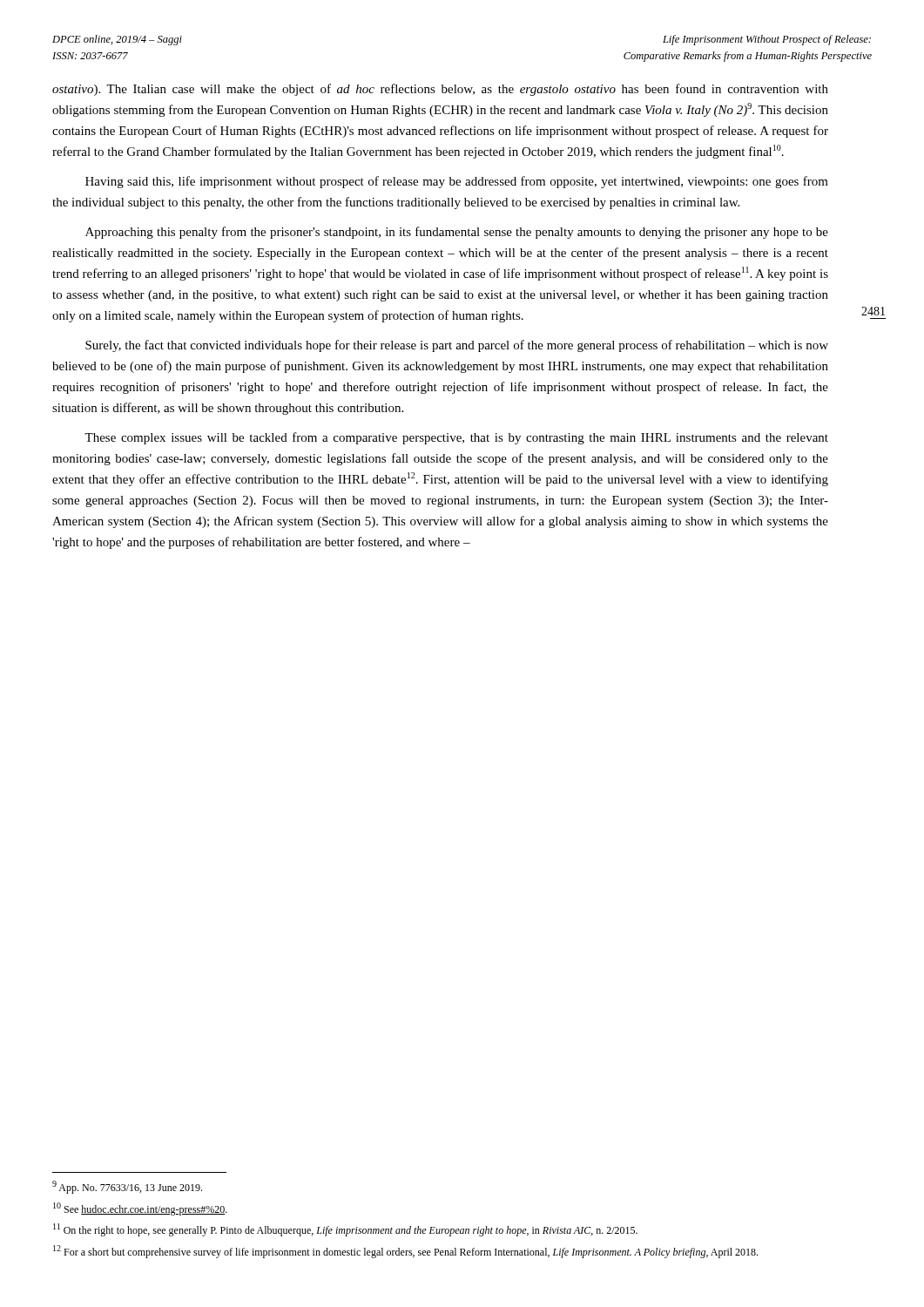Find the text starting "12 For a"

(405, 1250)
